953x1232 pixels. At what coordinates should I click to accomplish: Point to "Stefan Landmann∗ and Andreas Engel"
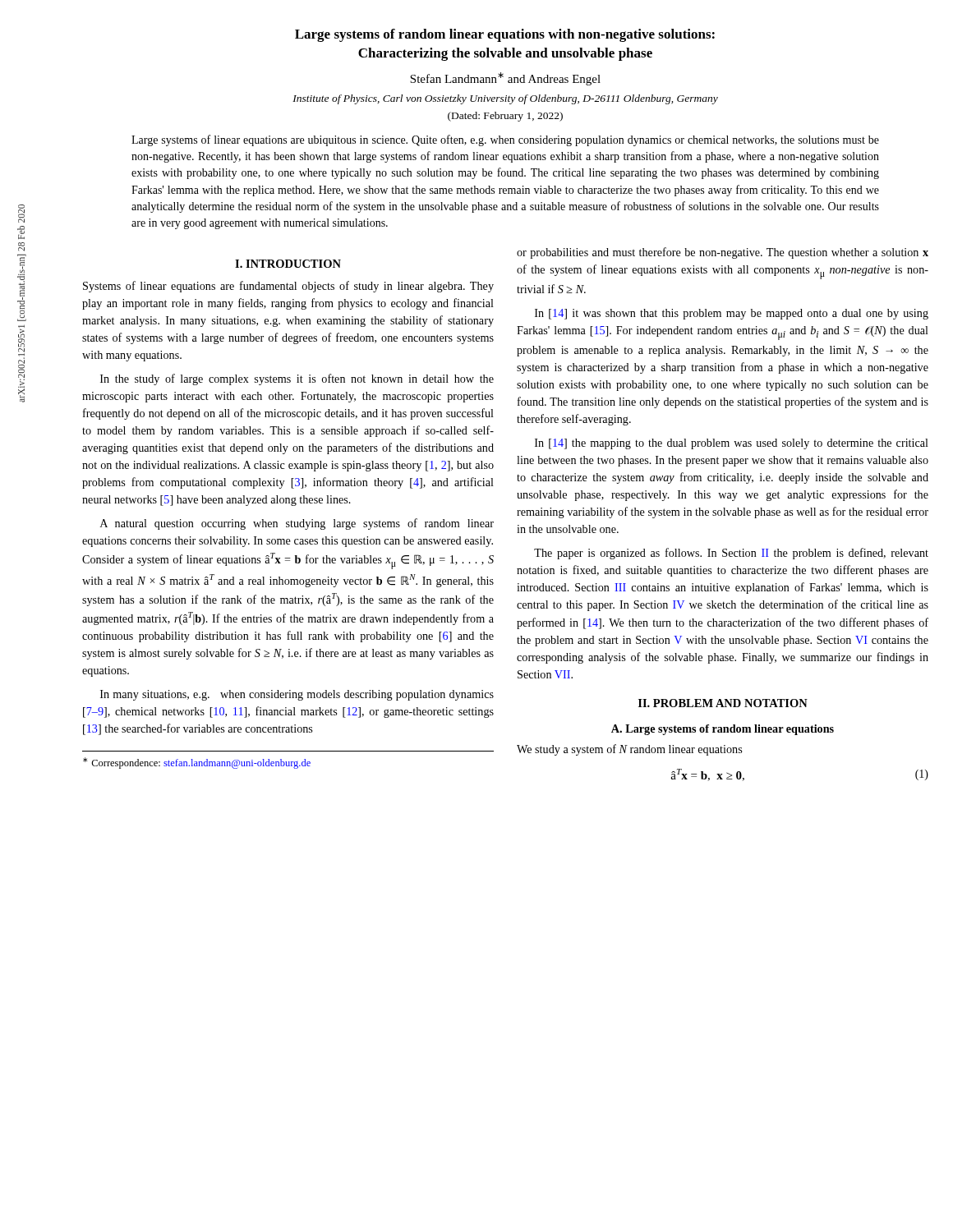point(505,78)
